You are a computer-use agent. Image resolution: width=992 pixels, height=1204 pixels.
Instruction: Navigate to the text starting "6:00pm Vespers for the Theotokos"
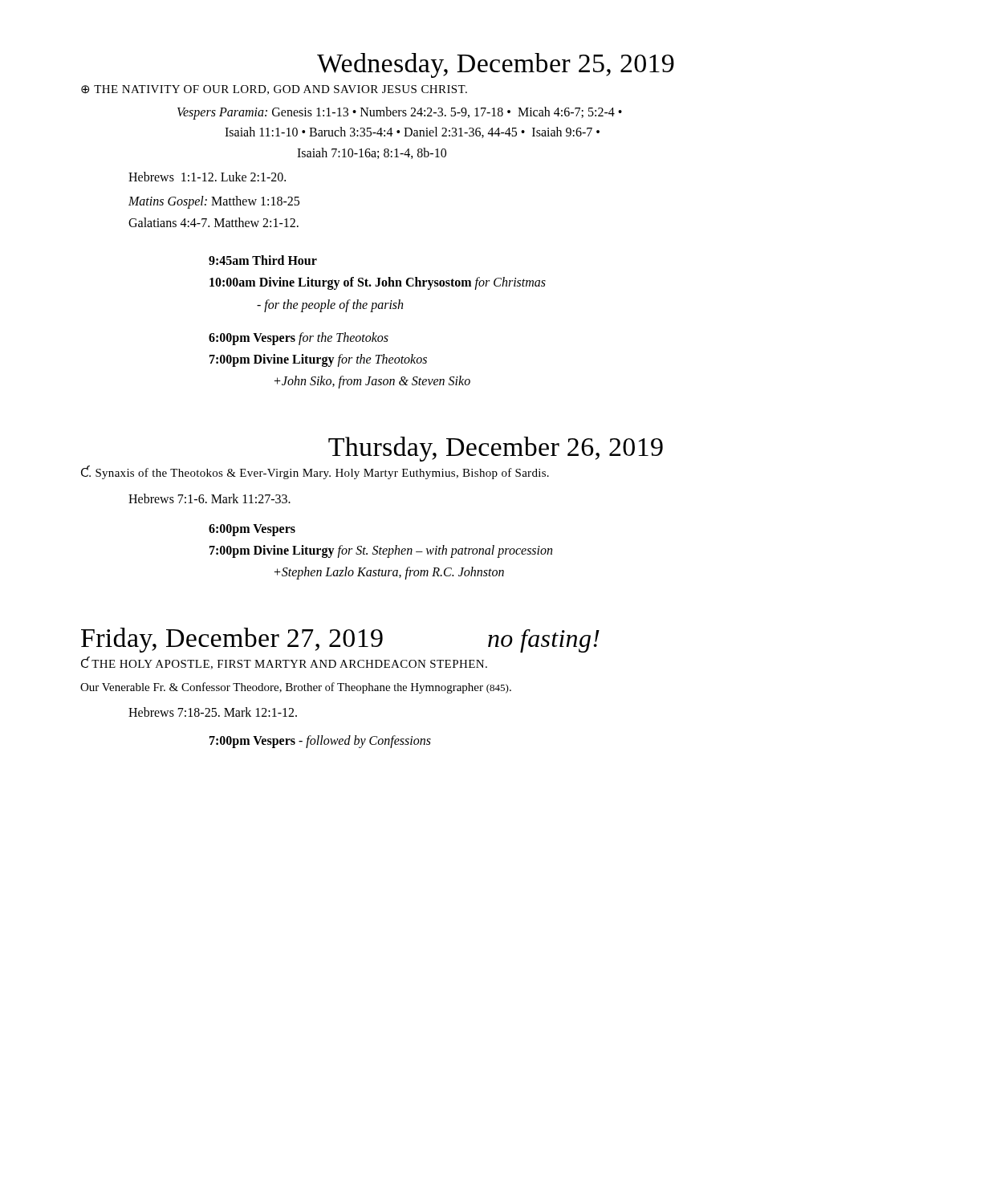tap(340, 359)
